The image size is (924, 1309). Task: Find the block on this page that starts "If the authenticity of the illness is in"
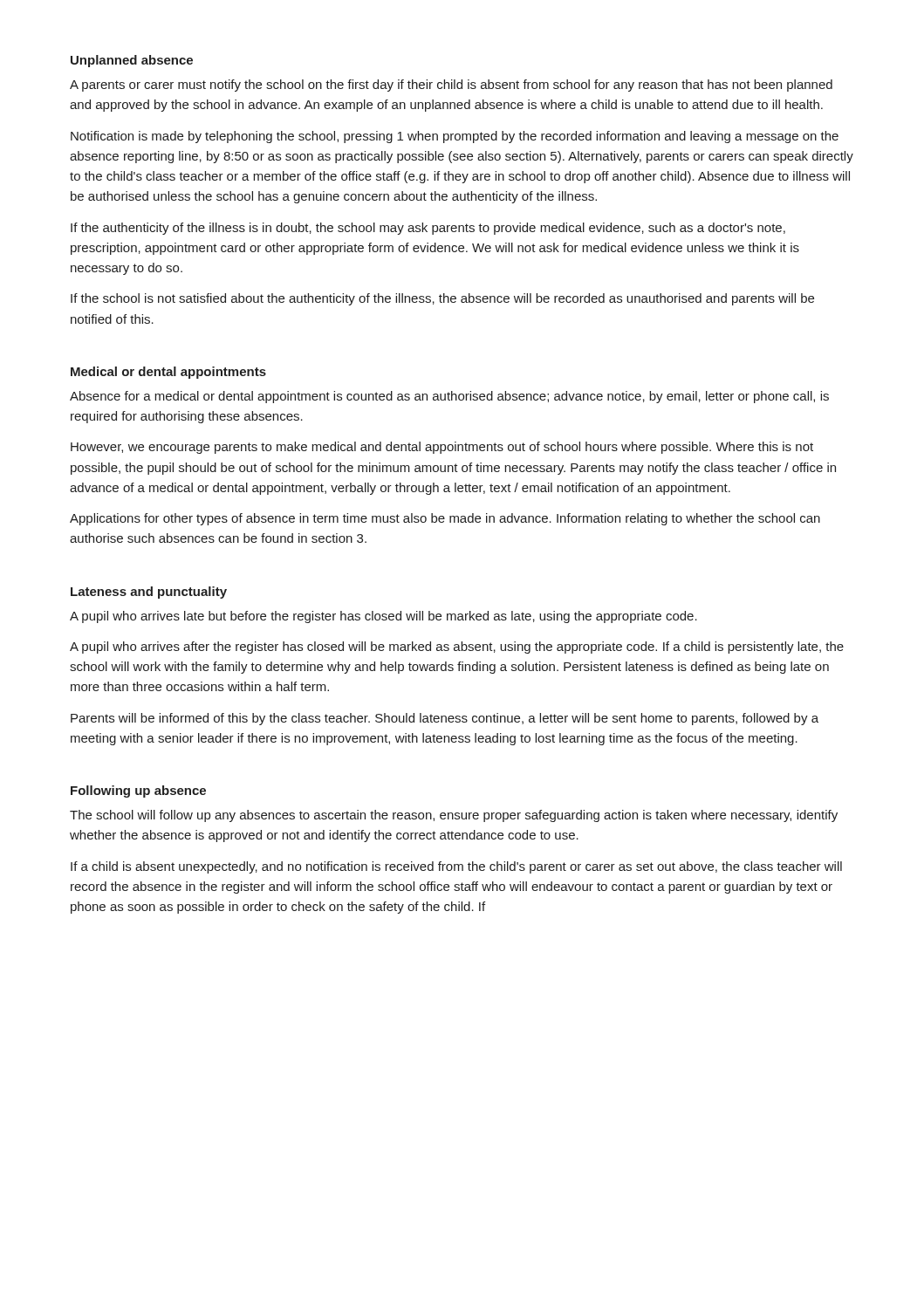click(x=434, y=247)
